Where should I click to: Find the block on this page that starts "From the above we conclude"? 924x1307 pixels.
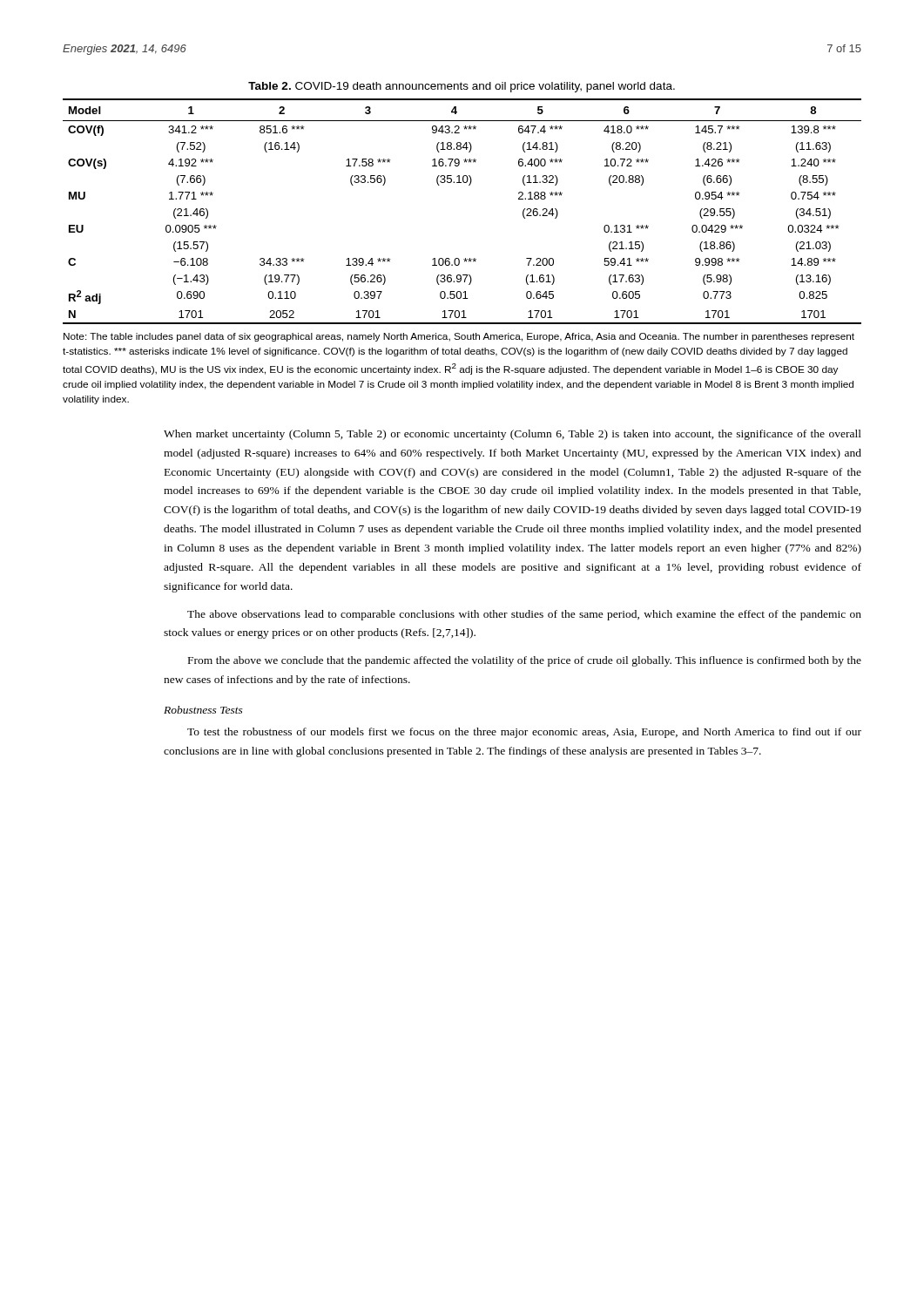[x=512, y=670]
